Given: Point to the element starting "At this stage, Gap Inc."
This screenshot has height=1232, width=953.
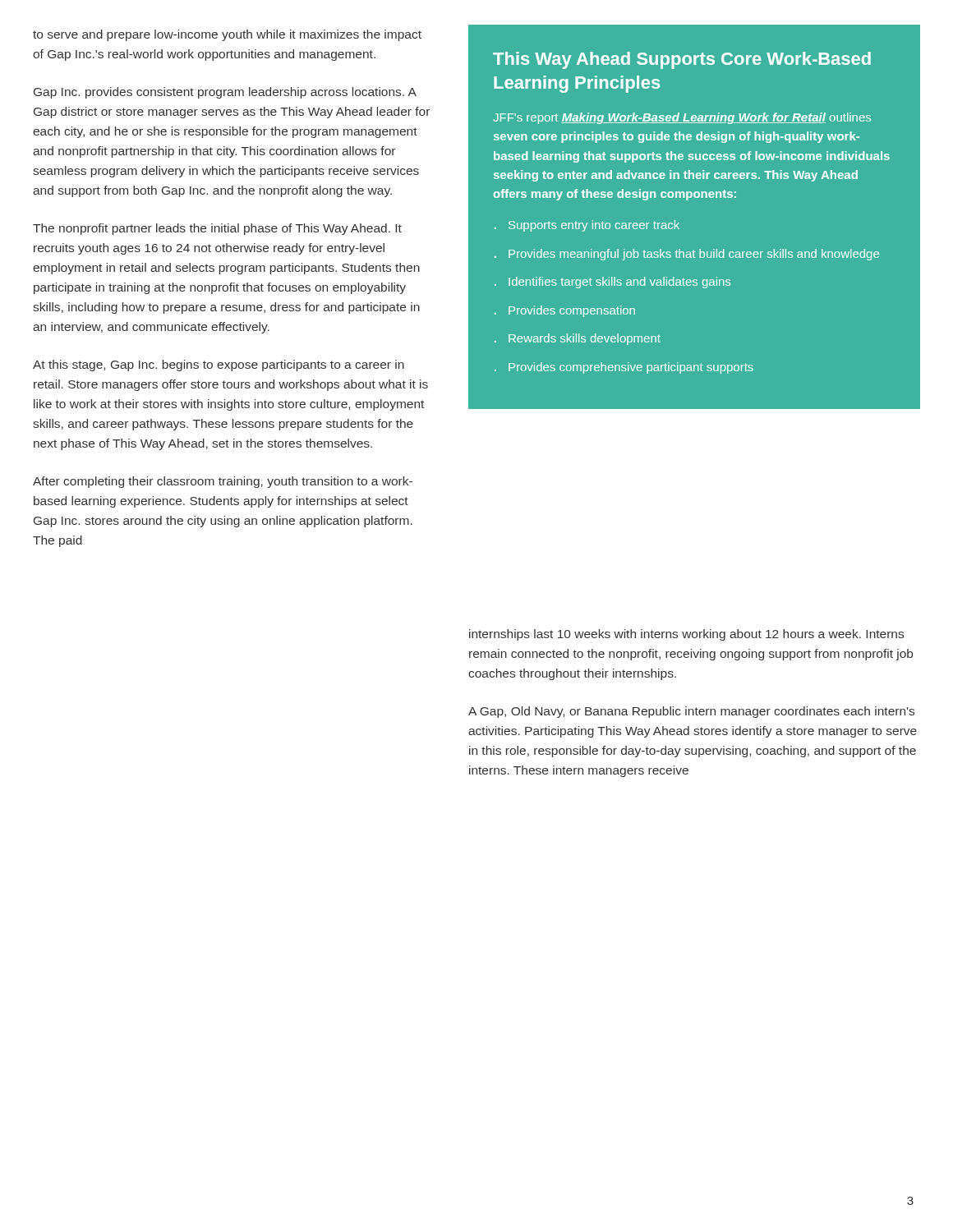Looking at the screenshot, I should [231, 404].
